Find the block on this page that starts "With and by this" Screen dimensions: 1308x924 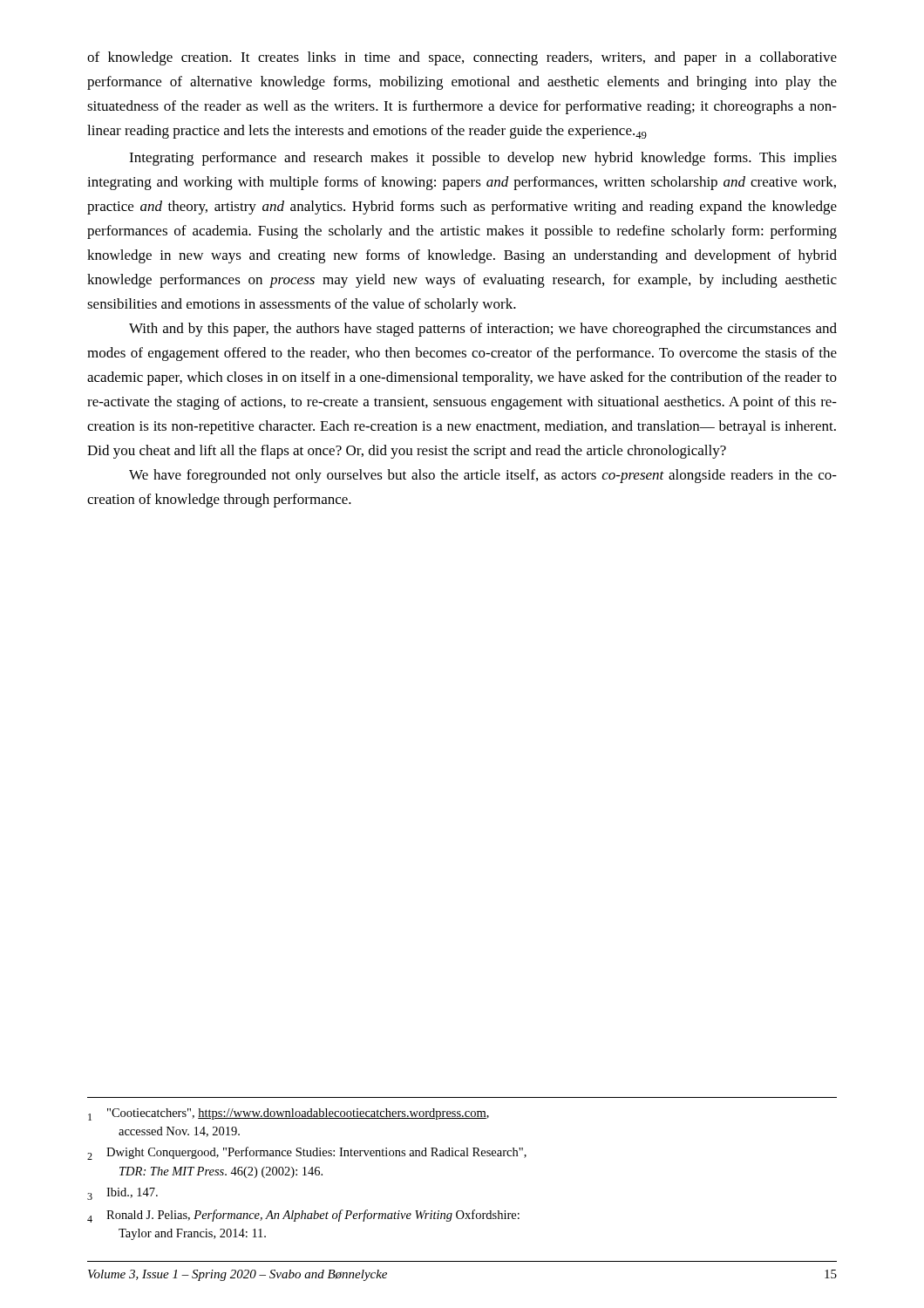tap(462, 390)
